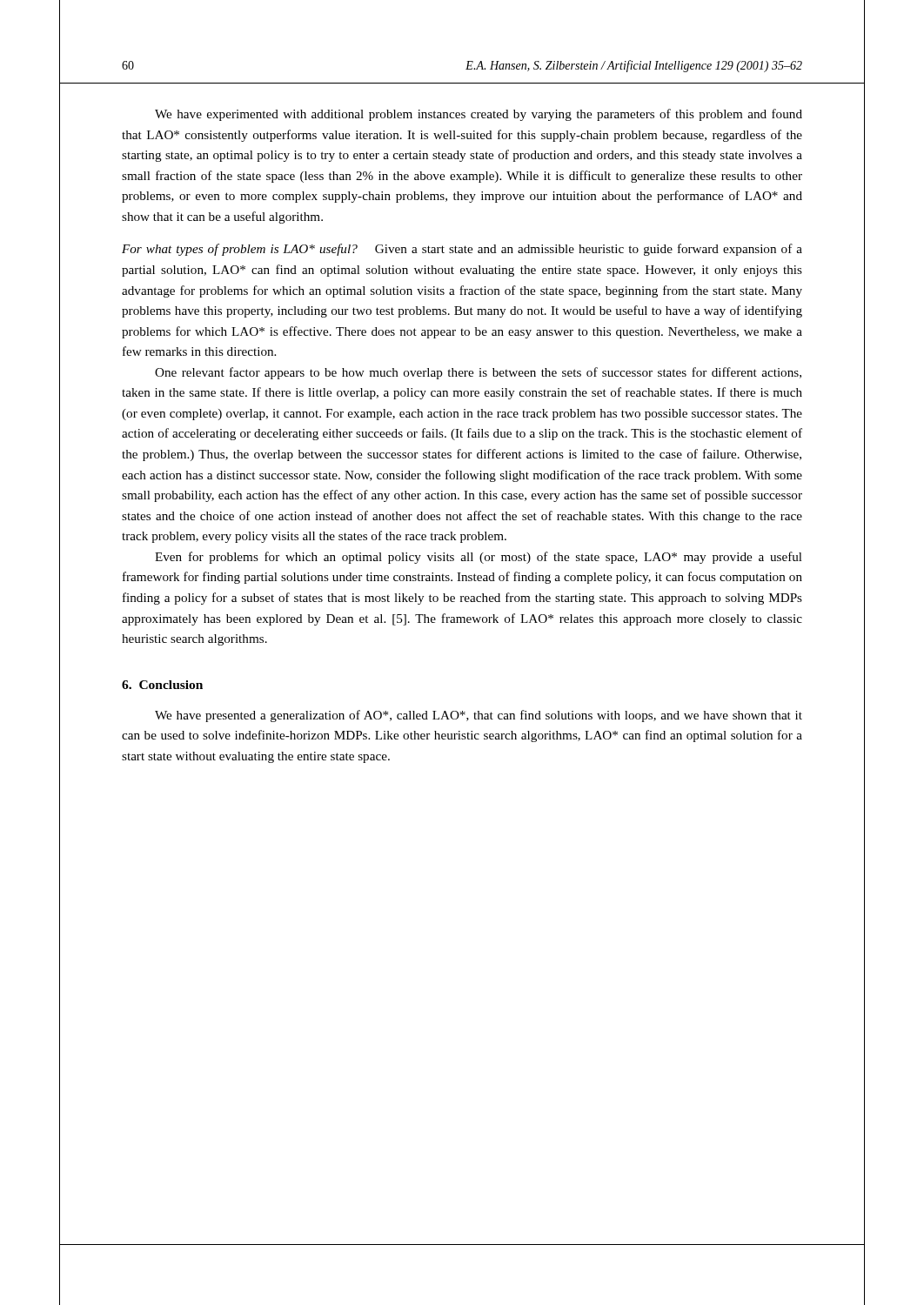Image resolution: width=924 pixels, height=1305 pixels.
Task: Find the block on this page that starts "We have presented a generalization of"
Action: point(462,735)
